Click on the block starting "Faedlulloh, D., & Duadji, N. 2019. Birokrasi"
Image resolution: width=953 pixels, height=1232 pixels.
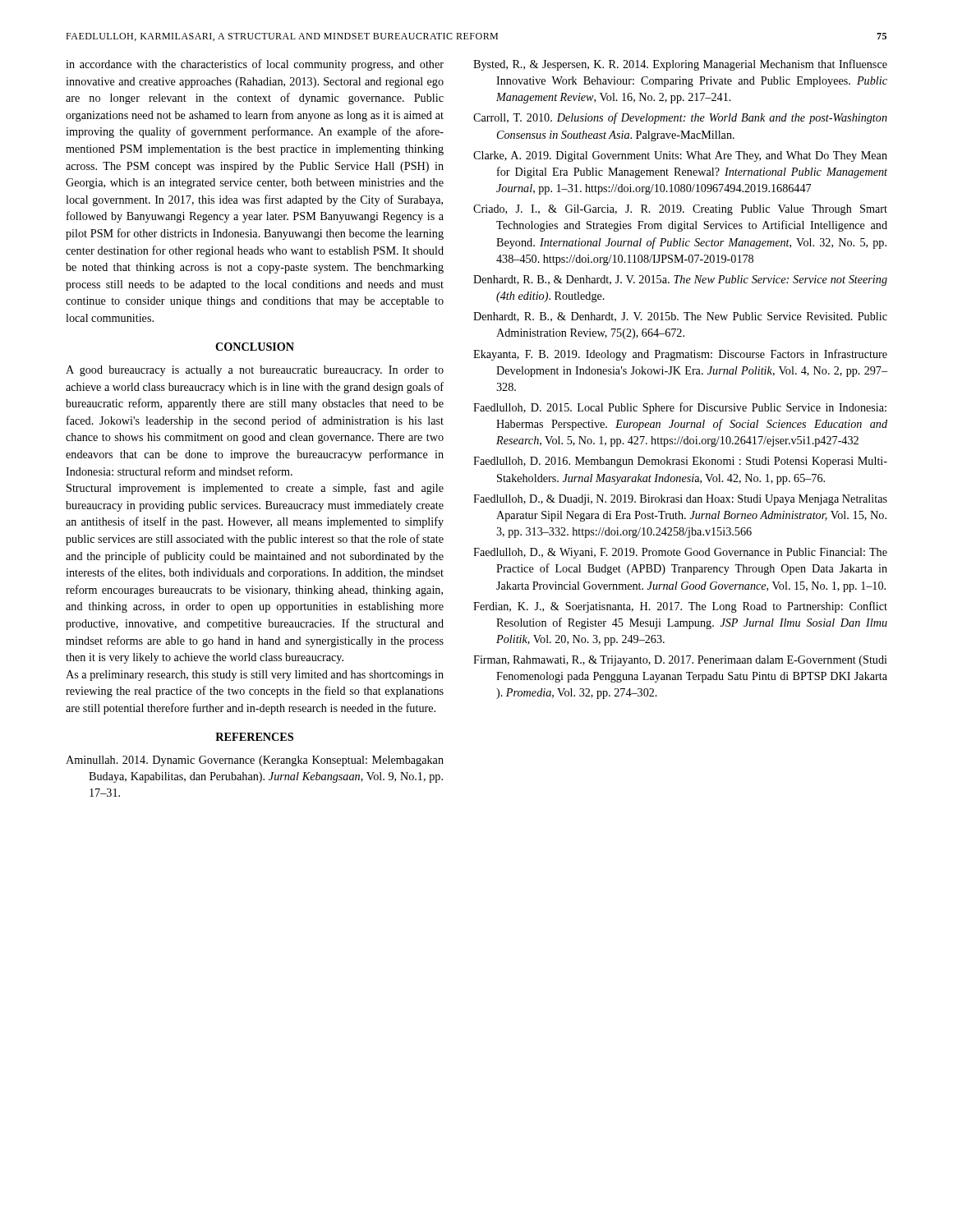point(680,515)
